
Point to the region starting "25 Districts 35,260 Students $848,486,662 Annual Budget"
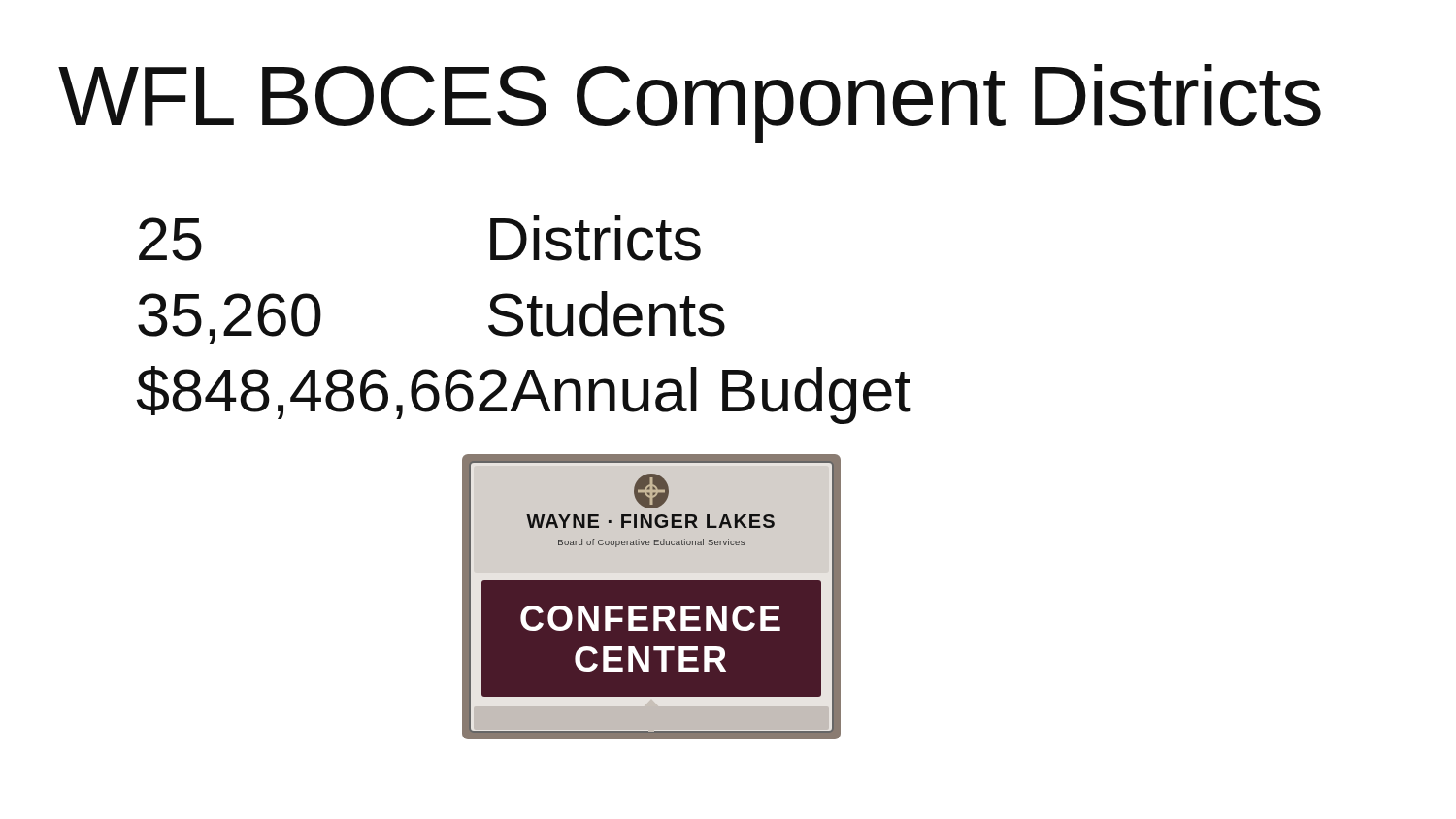point(524,314)
